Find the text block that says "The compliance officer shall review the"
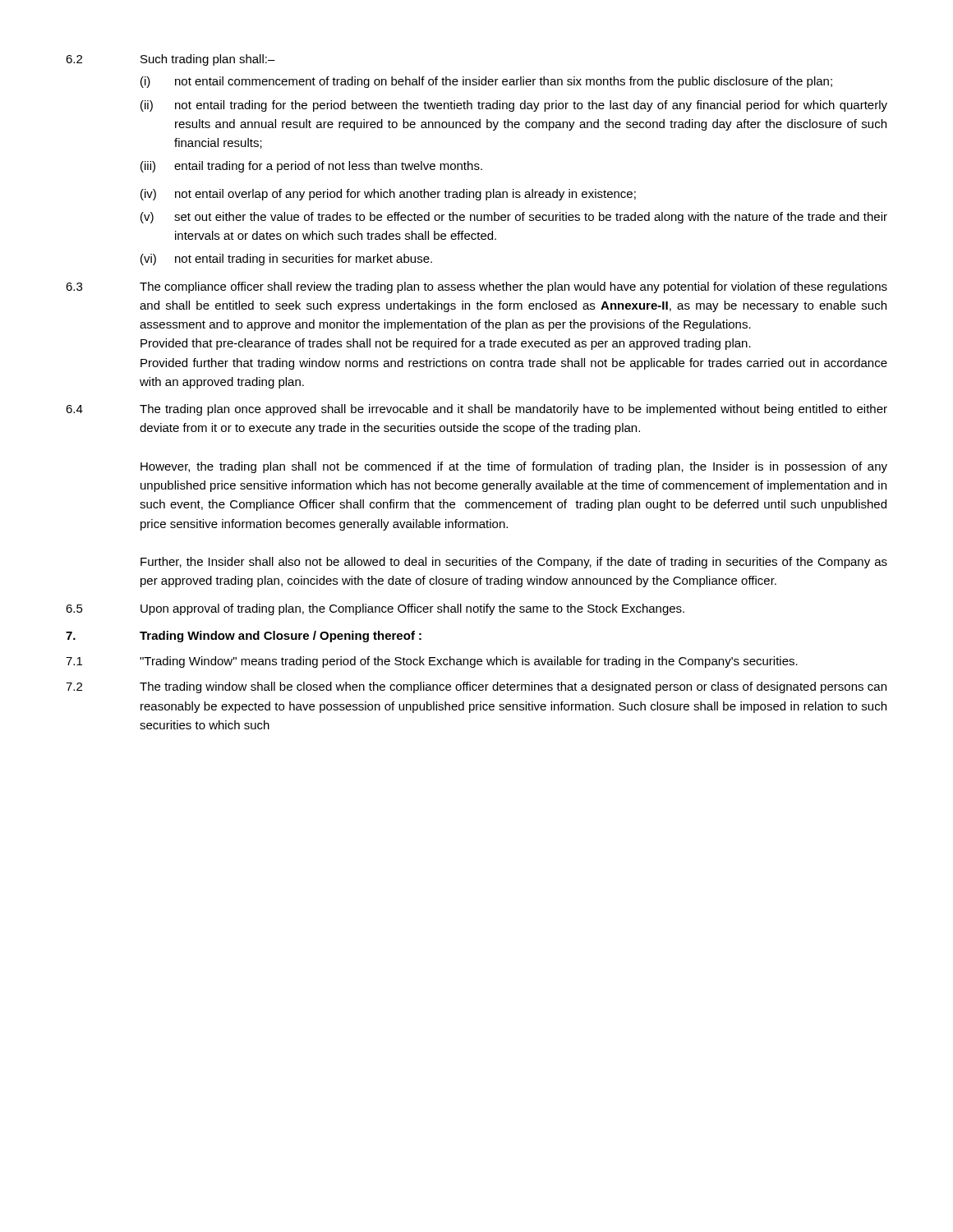 (x=513, y=334)
